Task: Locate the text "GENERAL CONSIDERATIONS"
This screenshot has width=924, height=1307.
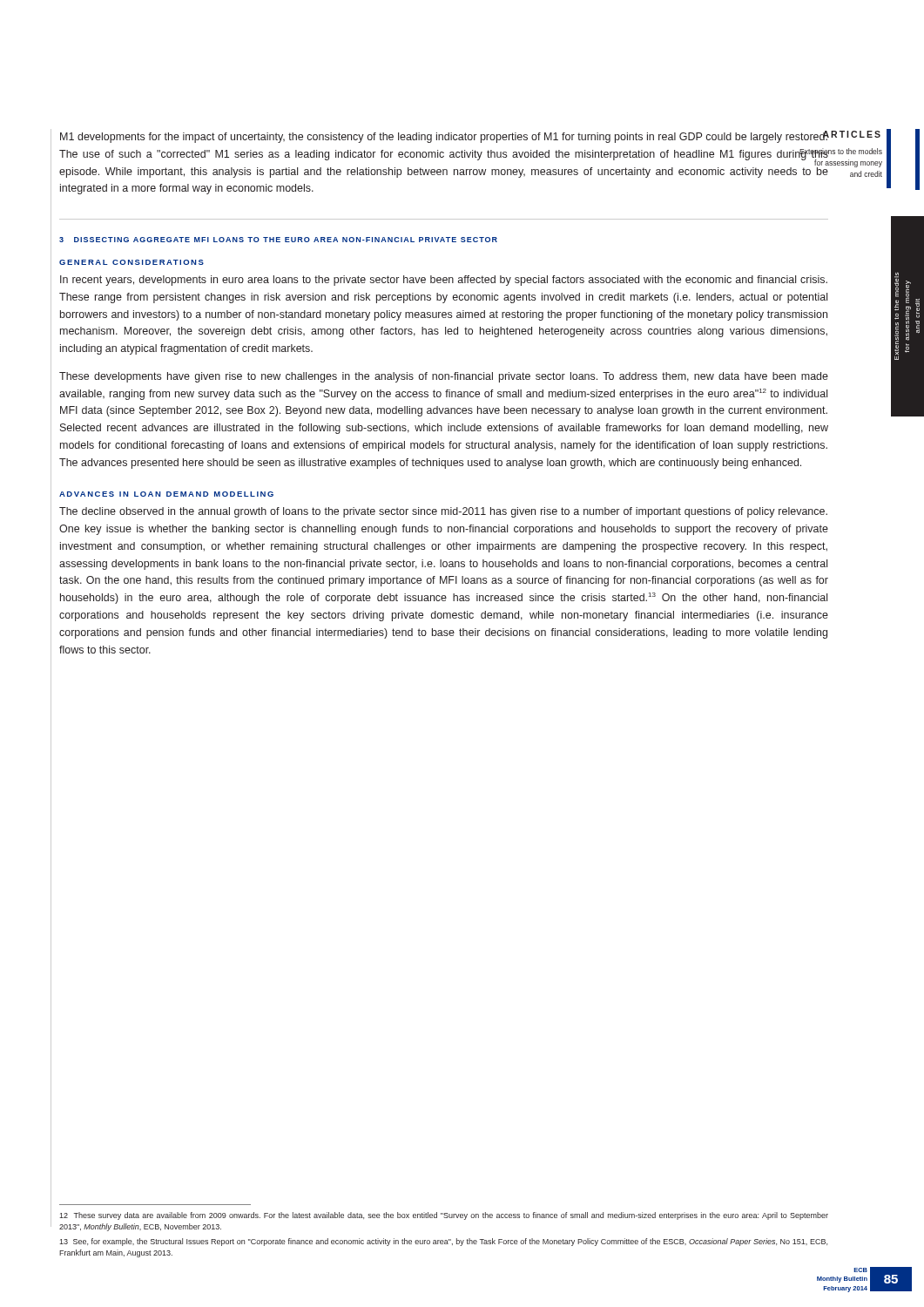Action: tap(132, 262)
